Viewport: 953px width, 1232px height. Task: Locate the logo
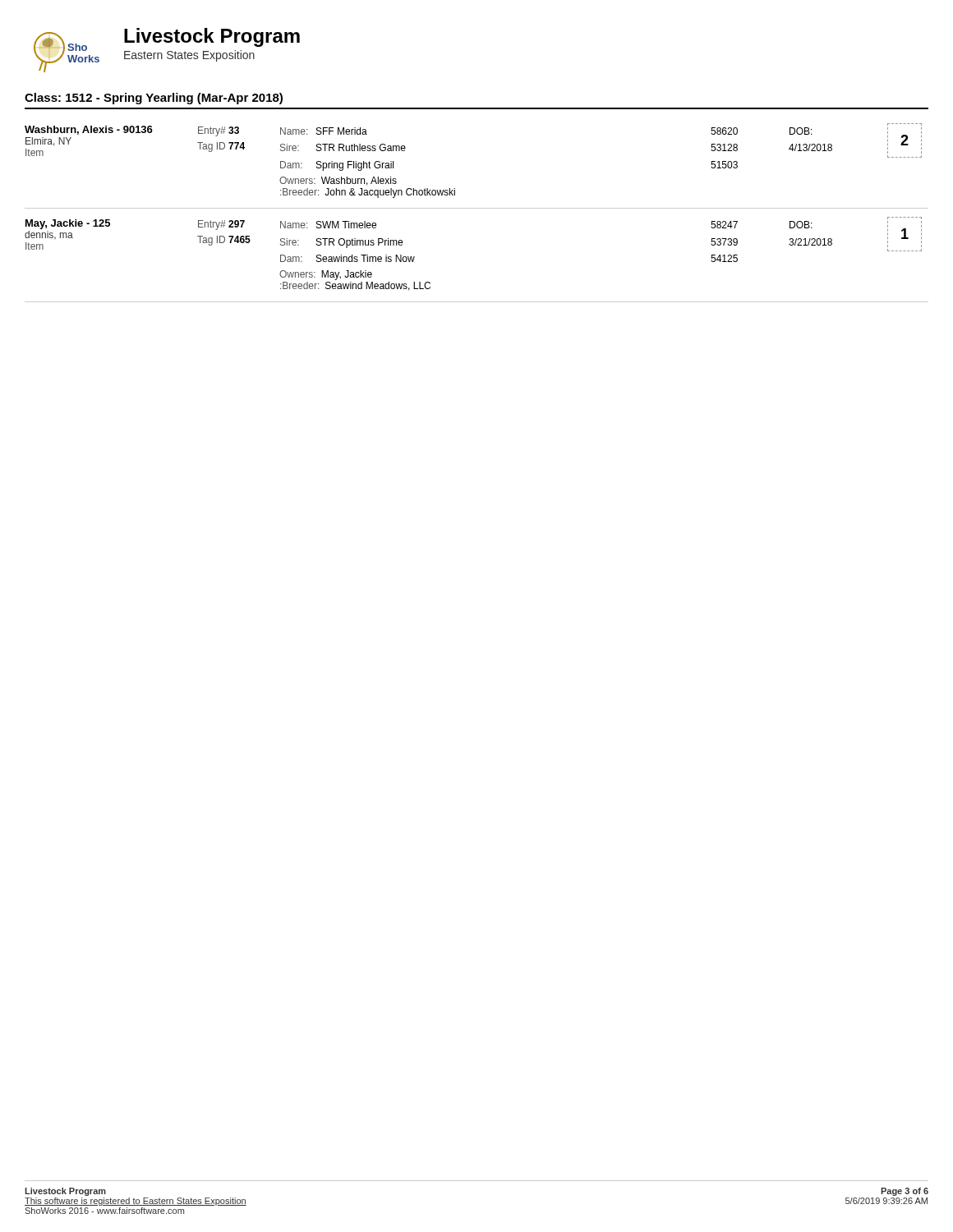tap(70, 51)
